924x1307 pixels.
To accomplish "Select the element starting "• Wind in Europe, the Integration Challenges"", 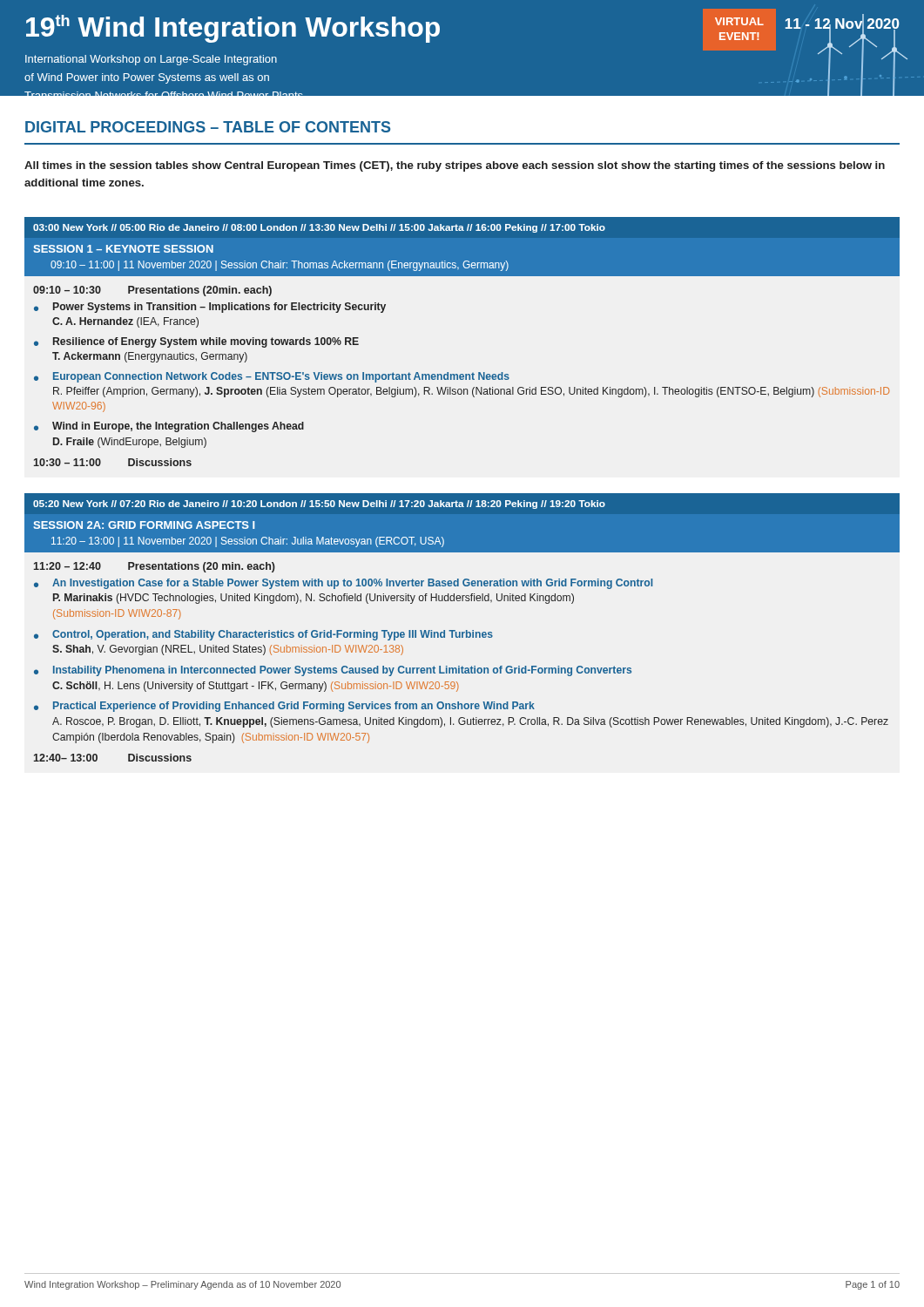I will coord(169,434).
